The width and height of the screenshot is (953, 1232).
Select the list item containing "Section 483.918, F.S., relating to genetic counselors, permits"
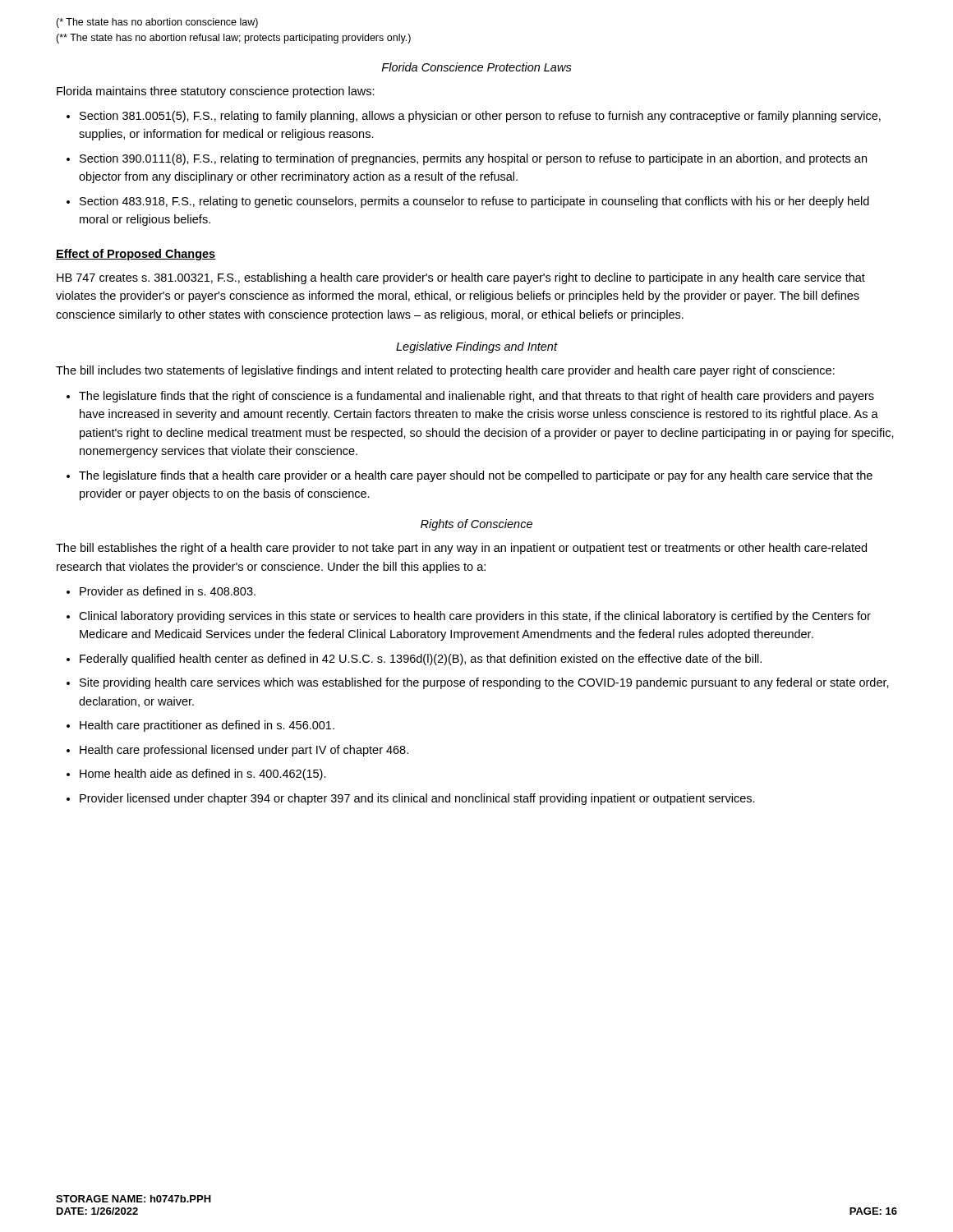(x=488, y=211)
